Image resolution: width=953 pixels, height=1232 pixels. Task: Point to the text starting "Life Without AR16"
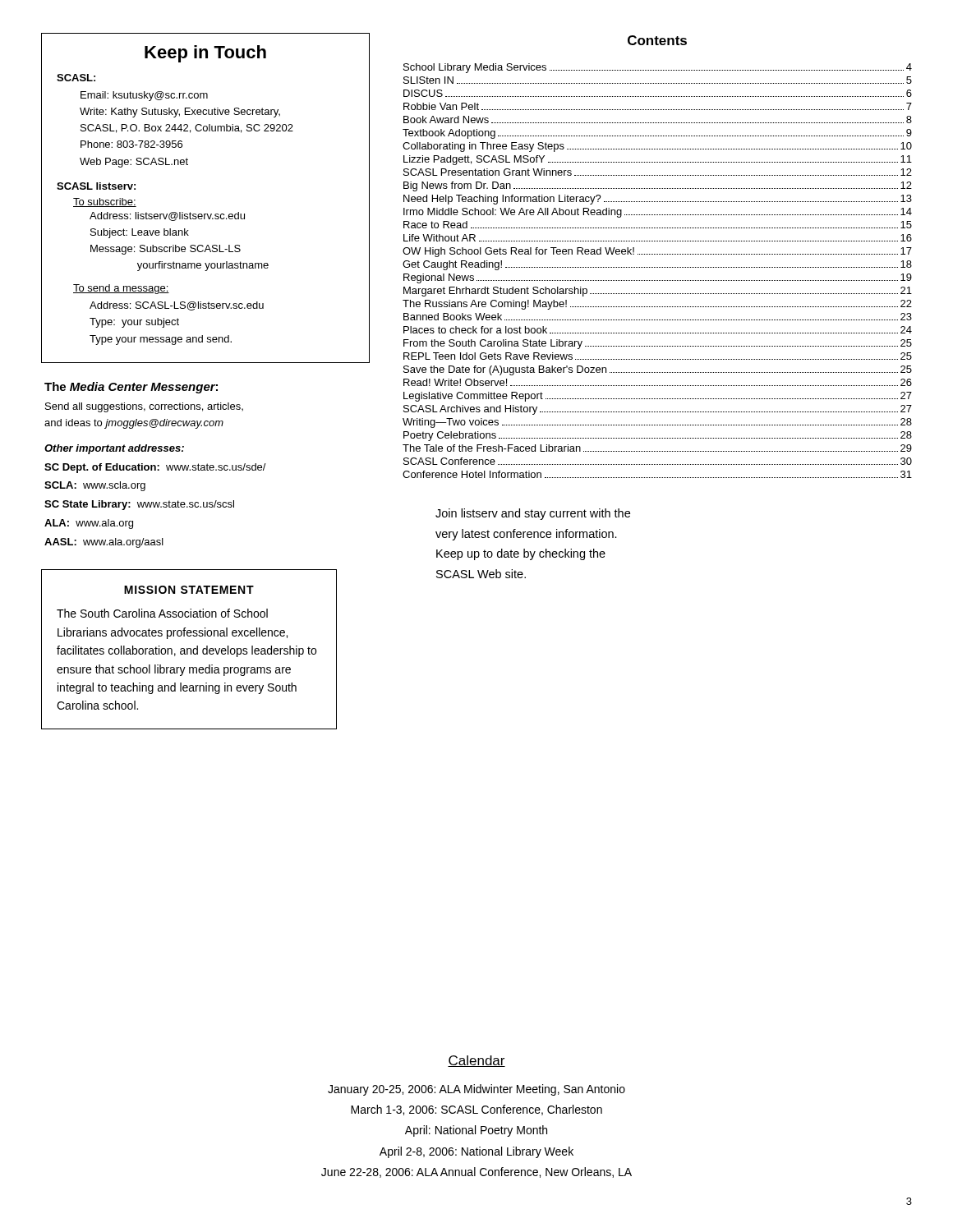(657, 238)
